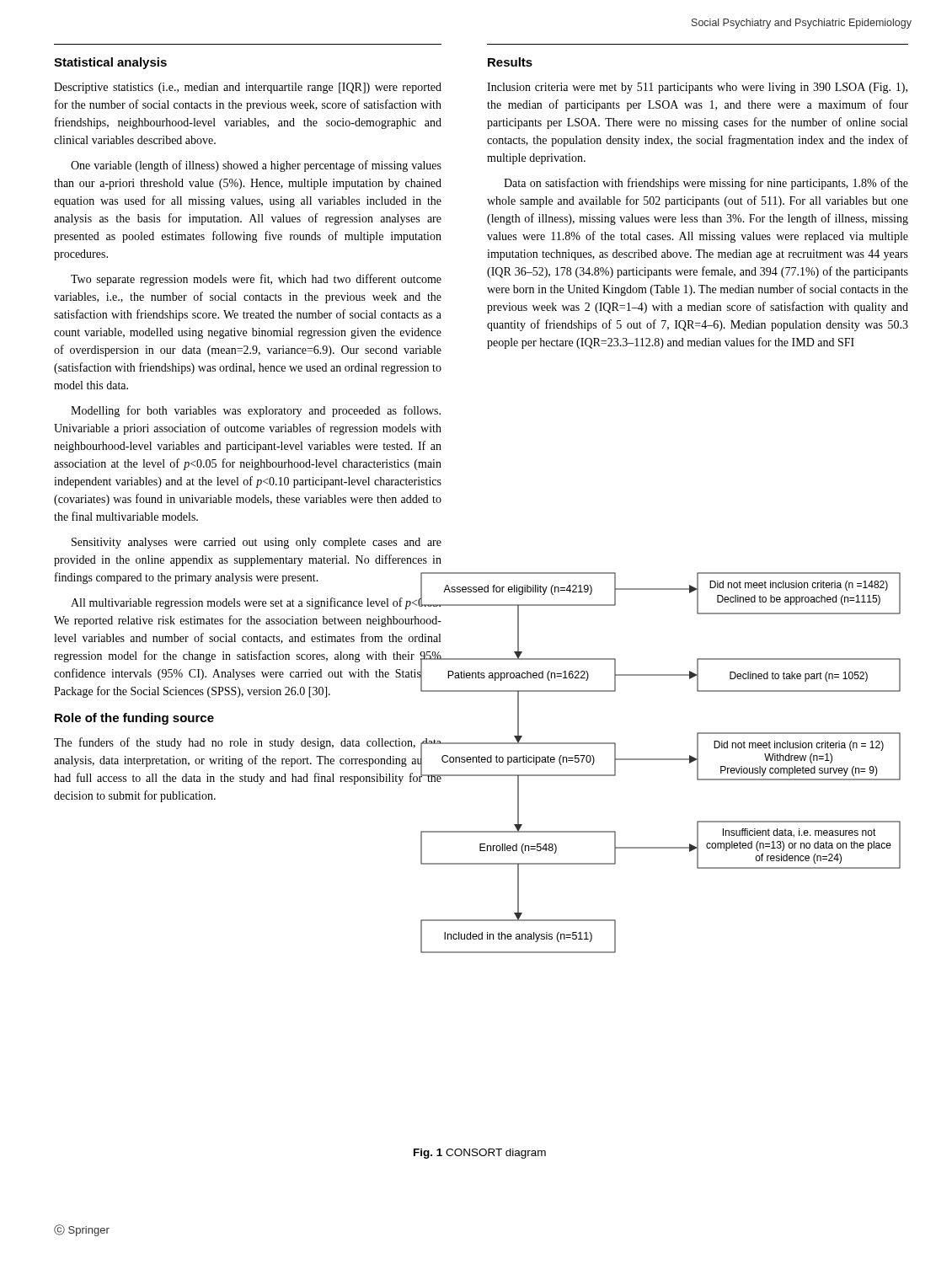Where is the section header that starts "Role of the"?

(x=134, y=717)
